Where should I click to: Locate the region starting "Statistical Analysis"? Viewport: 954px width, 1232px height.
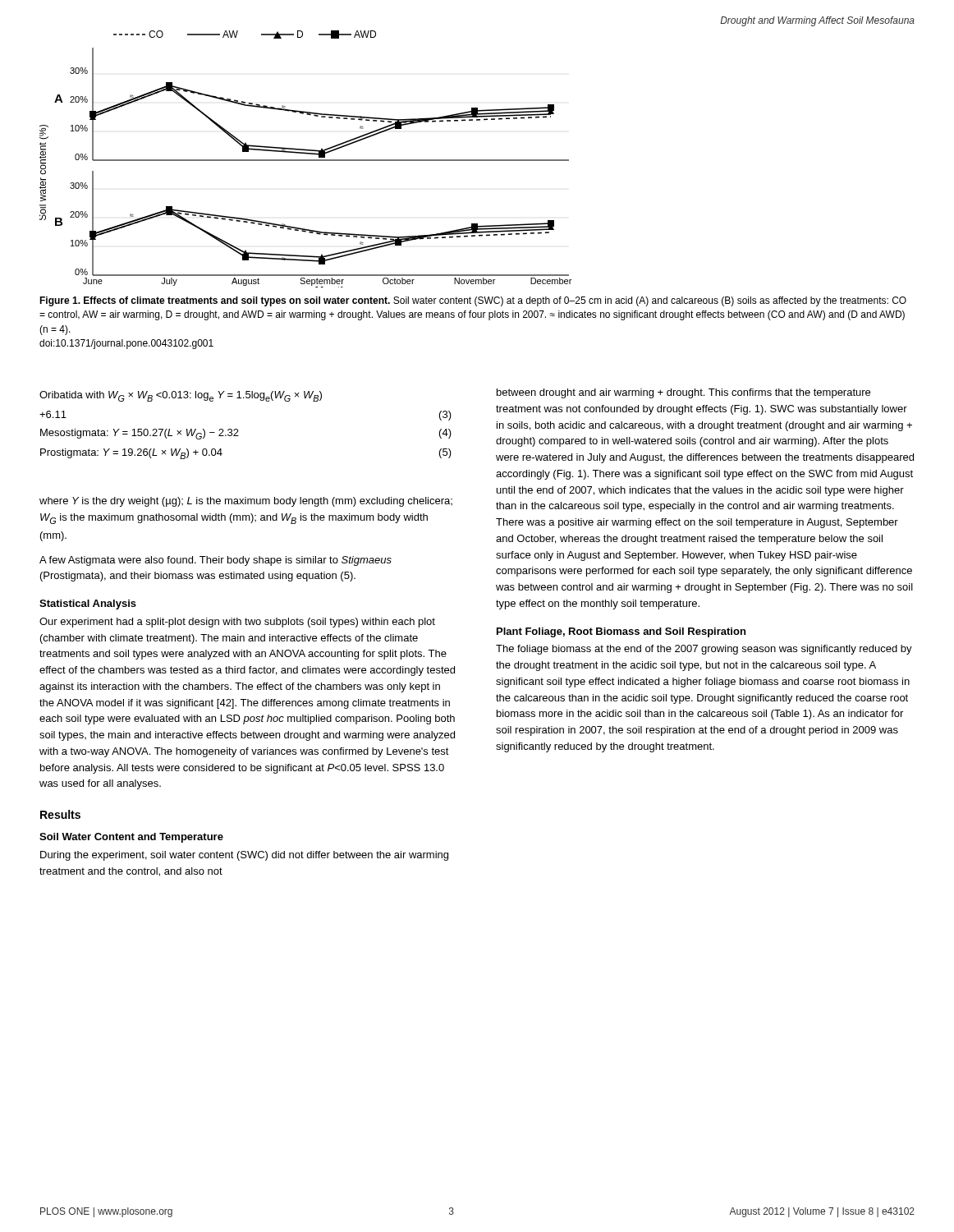(88, 603)
